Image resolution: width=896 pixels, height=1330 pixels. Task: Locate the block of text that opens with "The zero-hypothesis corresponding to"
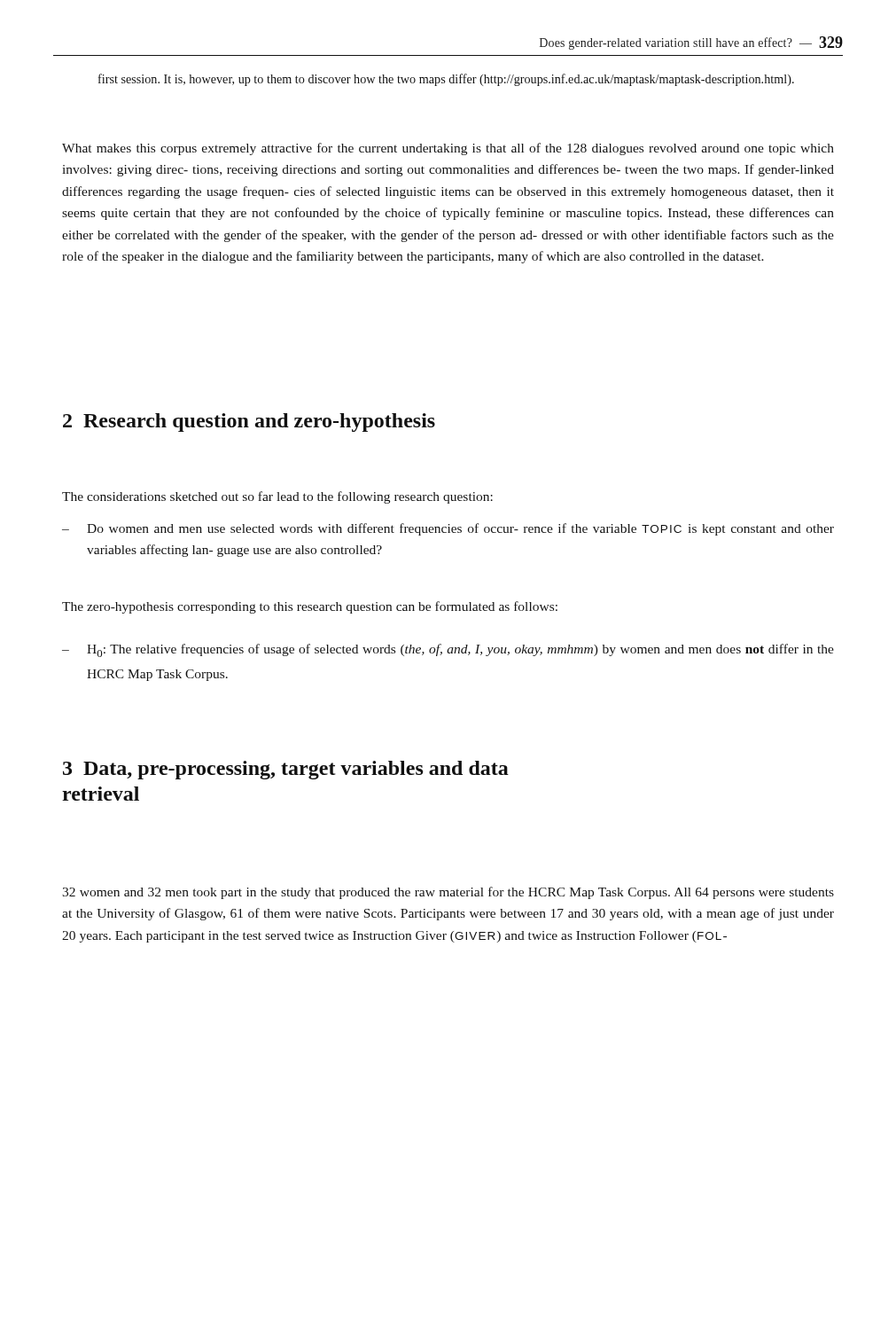click(310, 606)
